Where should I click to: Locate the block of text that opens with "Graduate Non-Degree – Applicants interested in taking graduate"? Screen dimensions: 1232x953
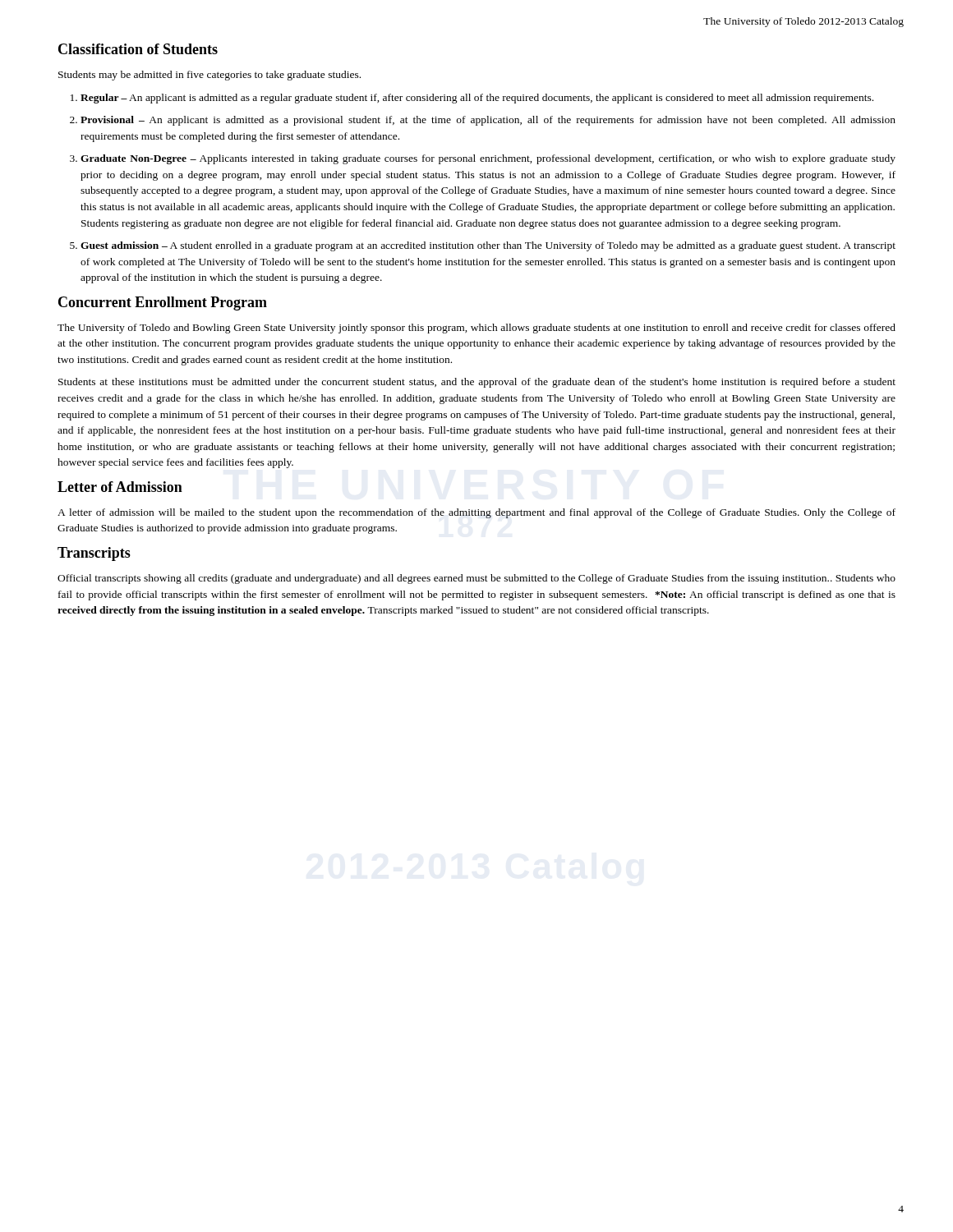click(488, 191)
